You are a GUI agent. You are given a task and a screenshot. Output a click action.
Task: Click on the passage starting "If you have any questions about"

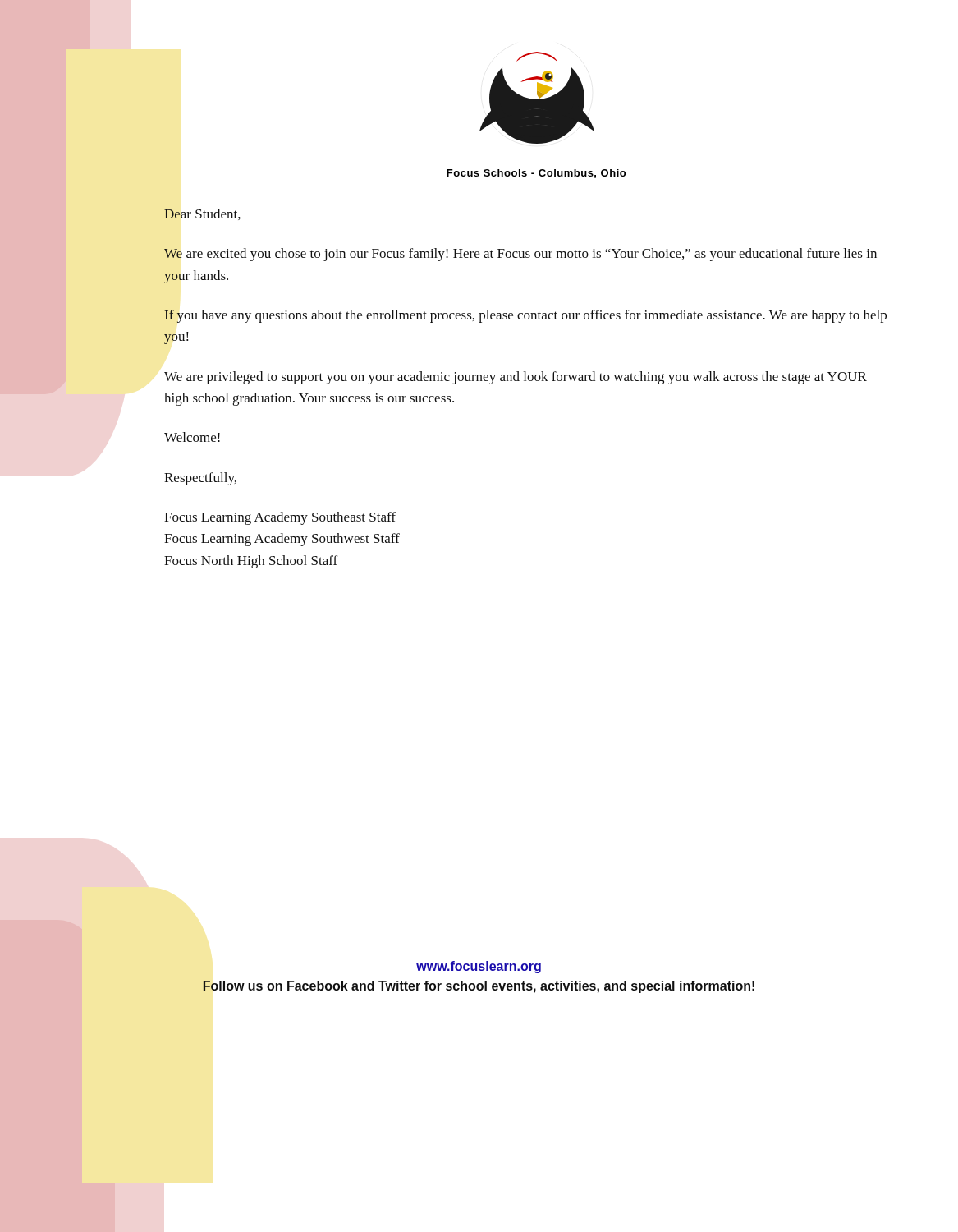click(x=526, y=326)
